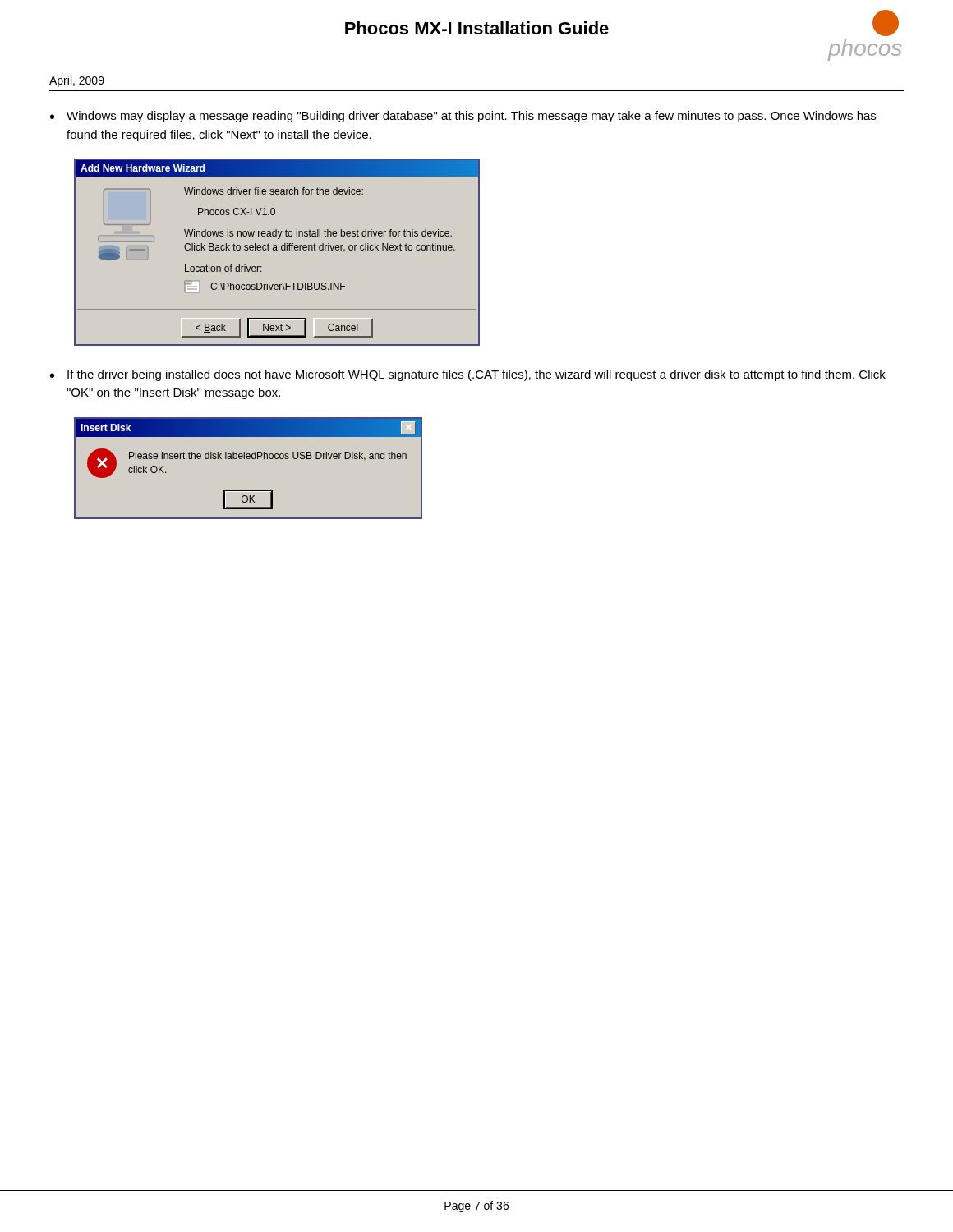The image size is (953, 1232).
Task: Select the element starting "• Windows may display"
Action: coord(476,125)
